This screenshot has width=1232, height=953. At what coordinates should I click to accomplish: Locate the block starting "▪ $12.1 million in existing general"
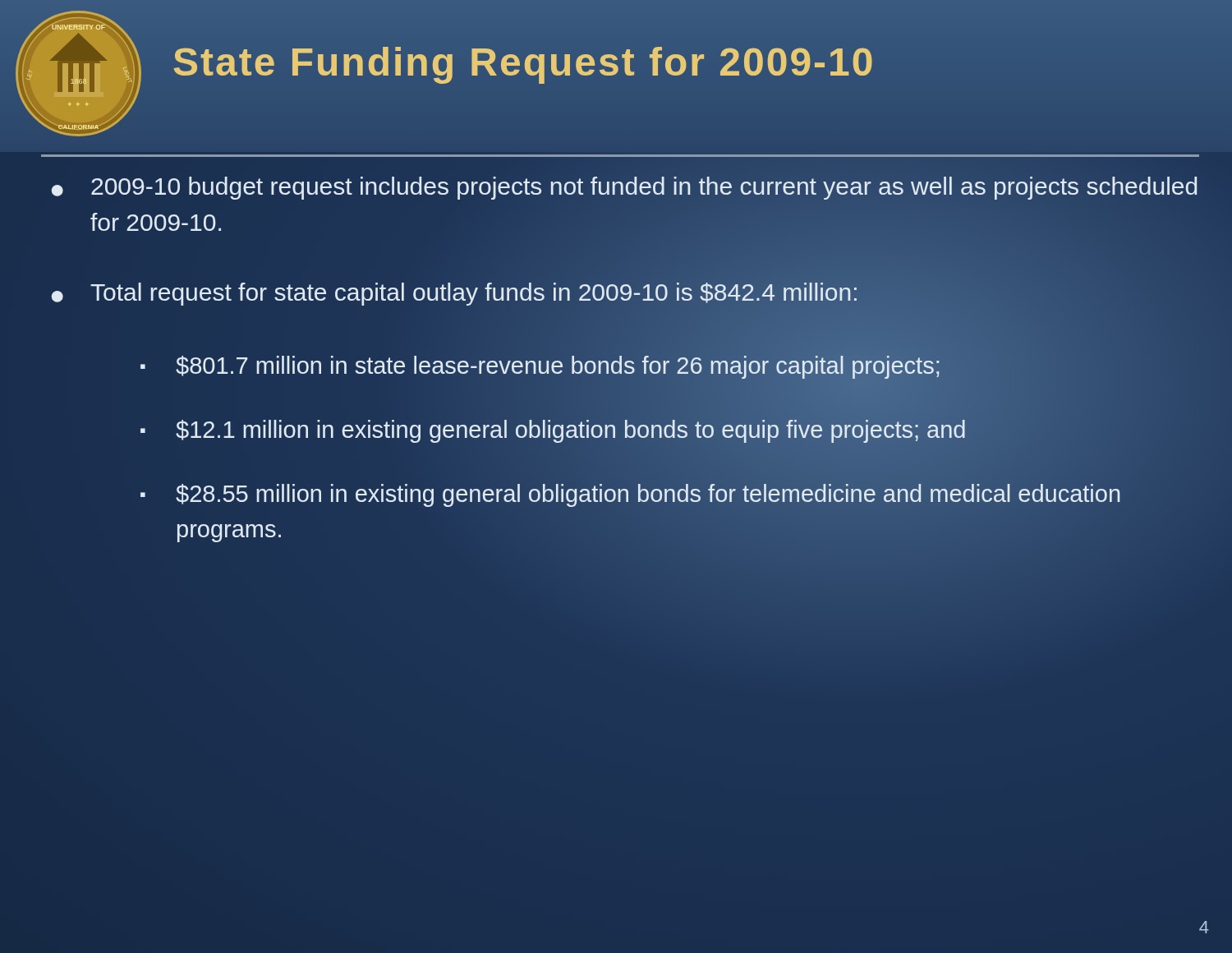[x=553, y=430]
